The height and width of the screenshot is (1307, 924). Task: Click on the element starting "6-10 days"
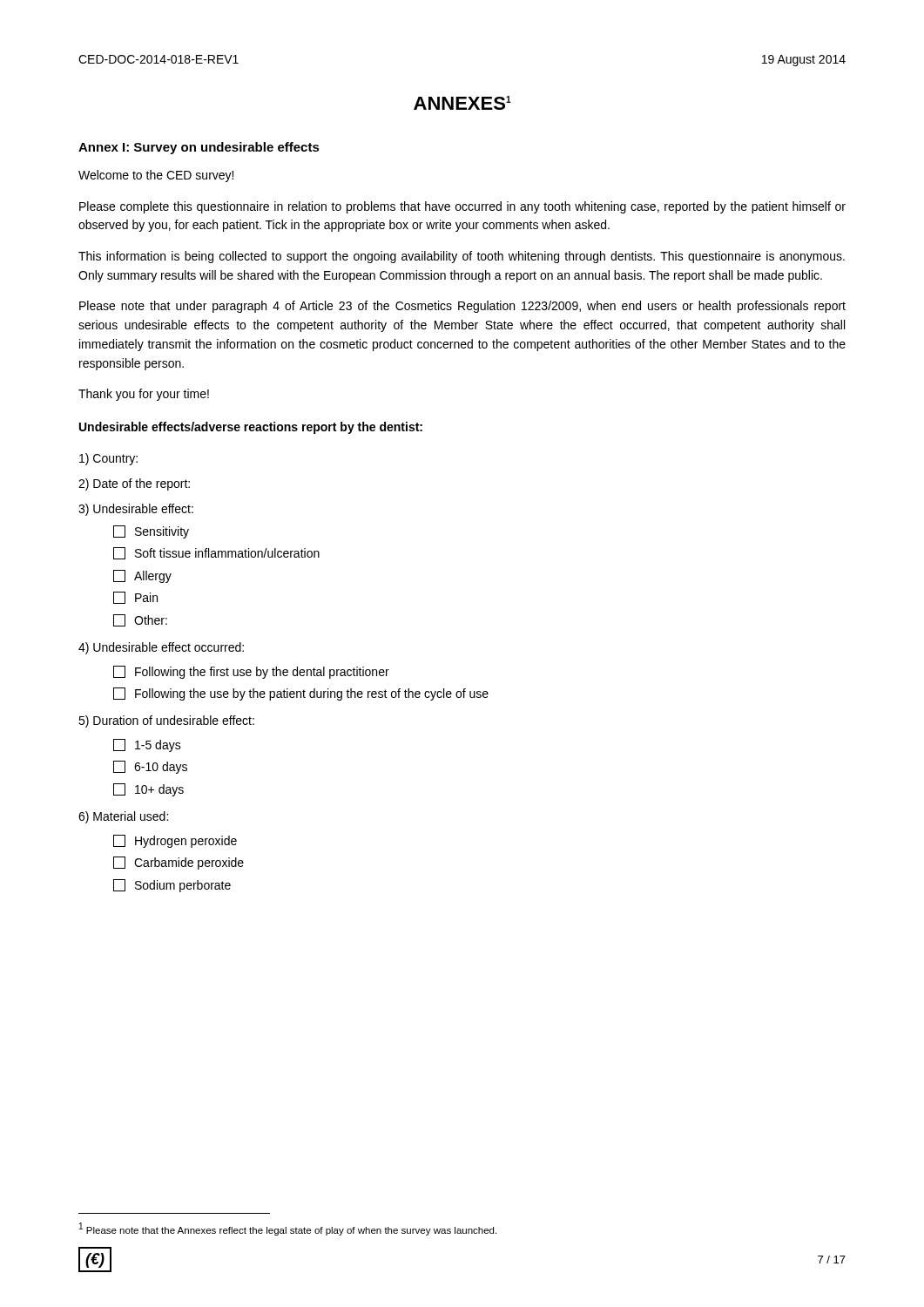click(150, 768)
